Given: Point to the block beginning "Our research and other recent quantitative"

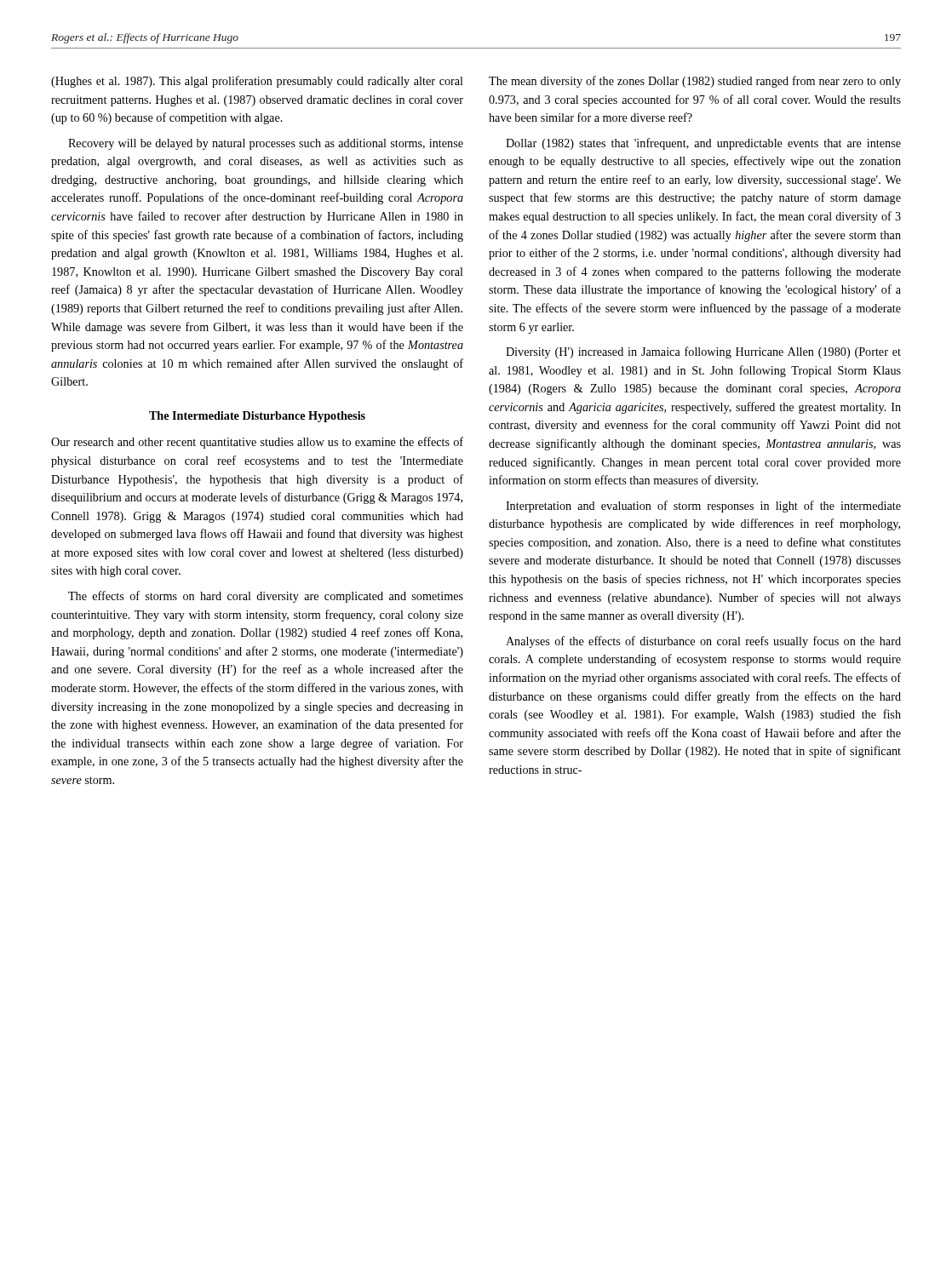Looking at the screenshot, I should (x=257, y=612).
